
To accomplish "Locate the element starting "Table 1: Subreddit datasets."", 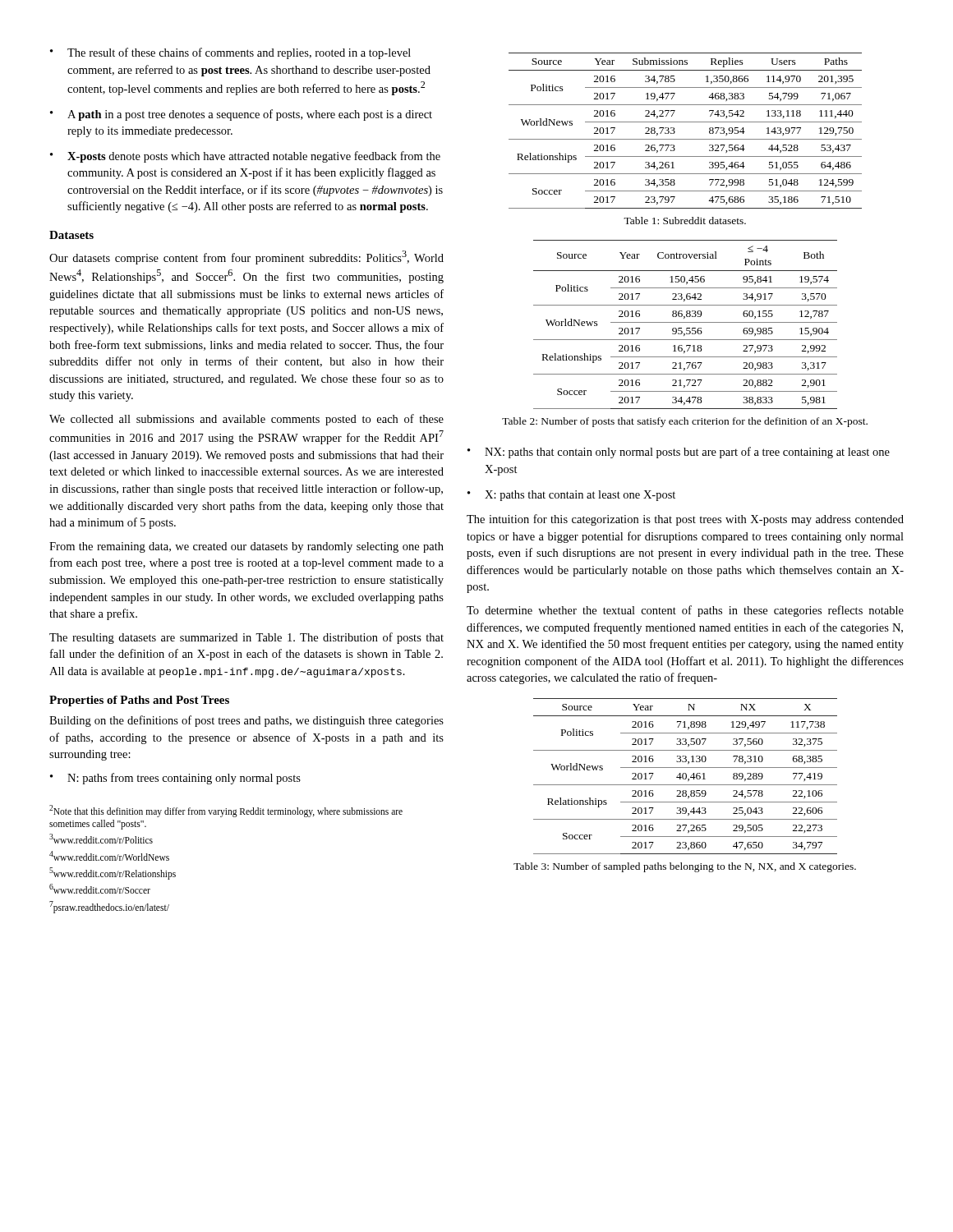I will (x=685, y=221).
